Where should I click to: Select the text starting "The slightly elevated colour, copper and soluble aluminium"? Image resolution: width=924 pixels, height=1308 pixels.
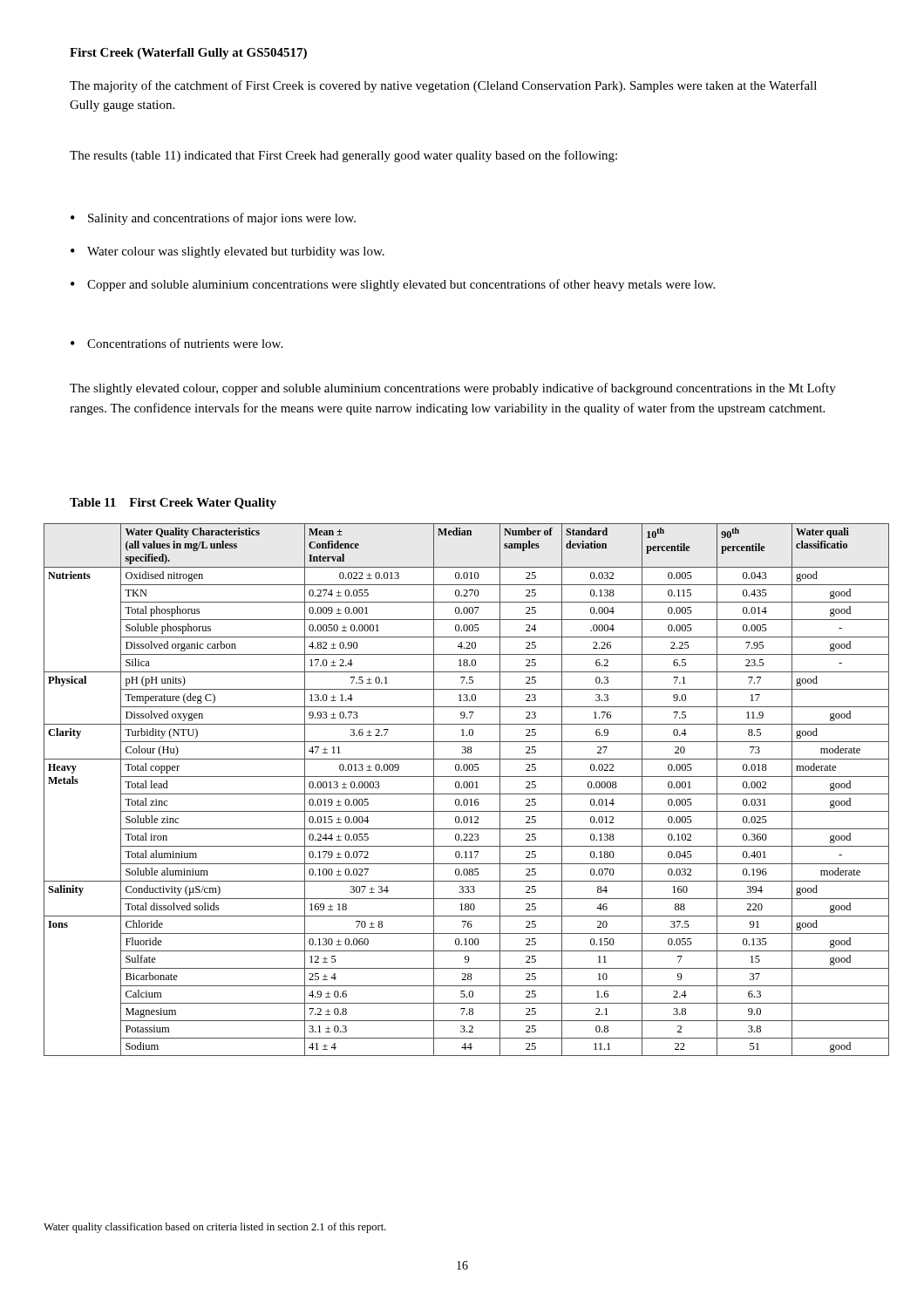[453, 398]
